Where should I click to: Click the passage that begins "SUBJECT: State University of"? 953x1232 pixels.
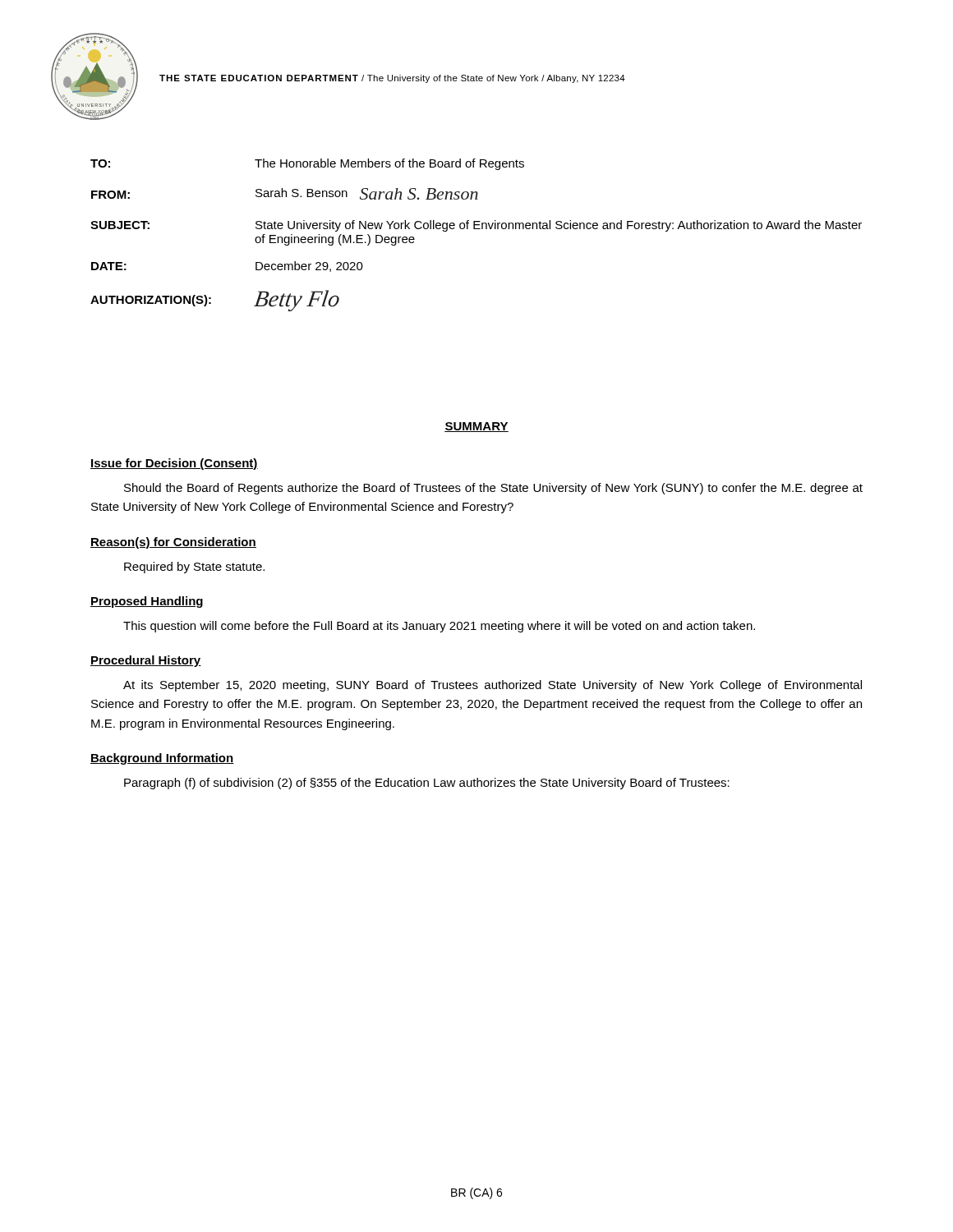pyautogui.click(x=476, y=232)
